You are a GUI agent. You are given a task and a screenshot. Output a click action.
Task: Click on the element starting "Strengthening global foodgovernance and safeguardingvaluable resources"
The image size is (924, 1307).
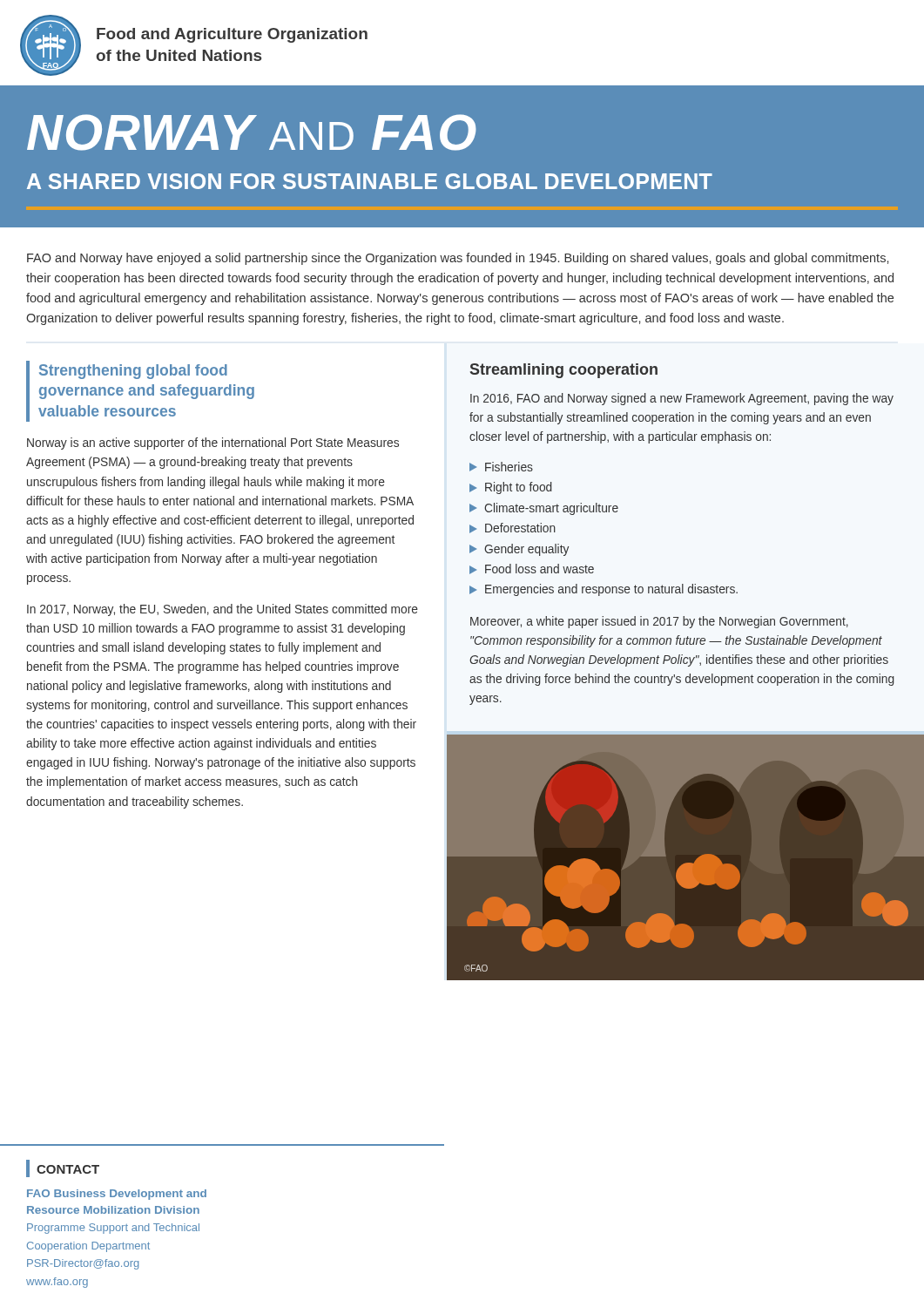(147, 391)
